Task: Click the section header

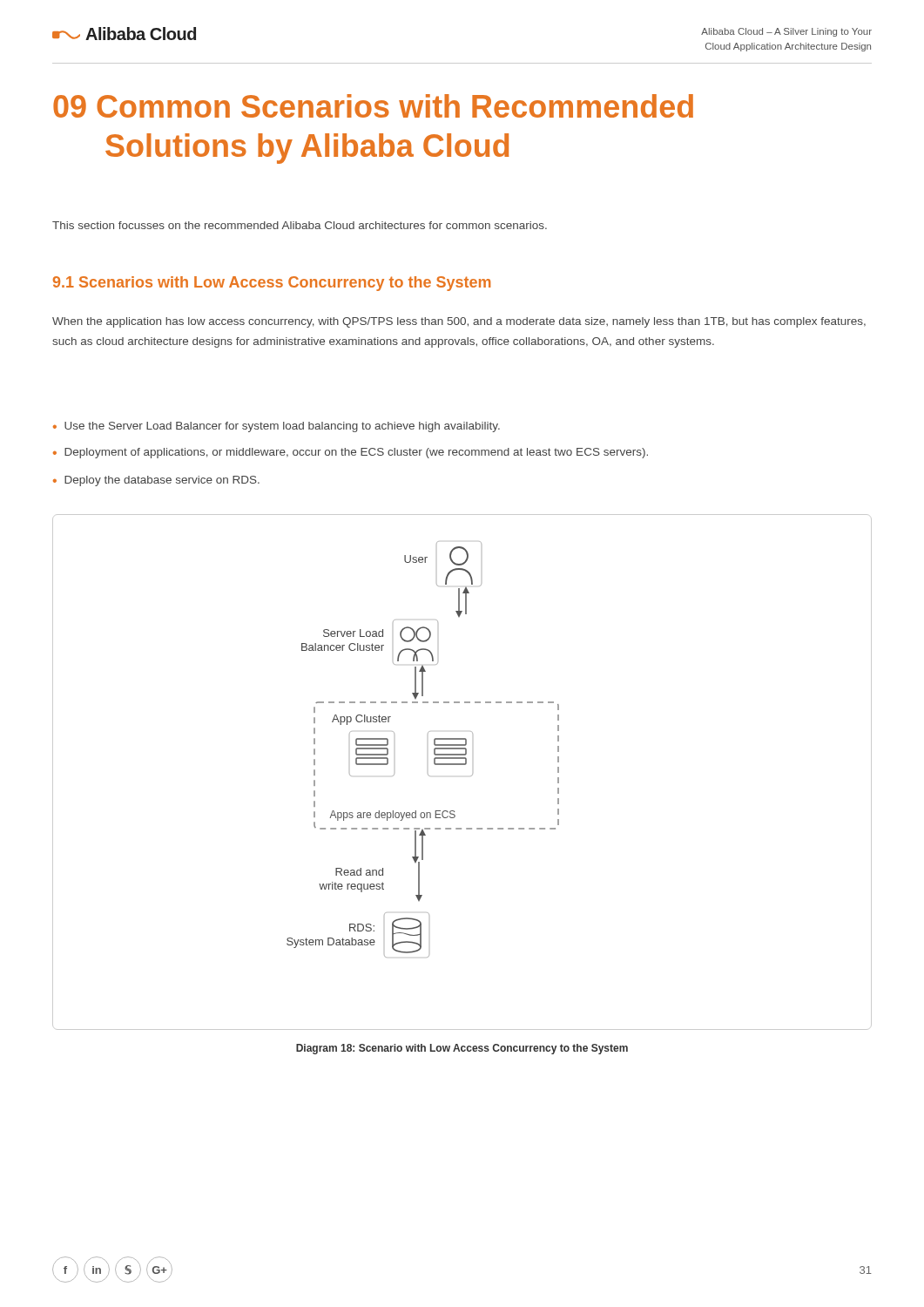Action: tap(272, 282)
